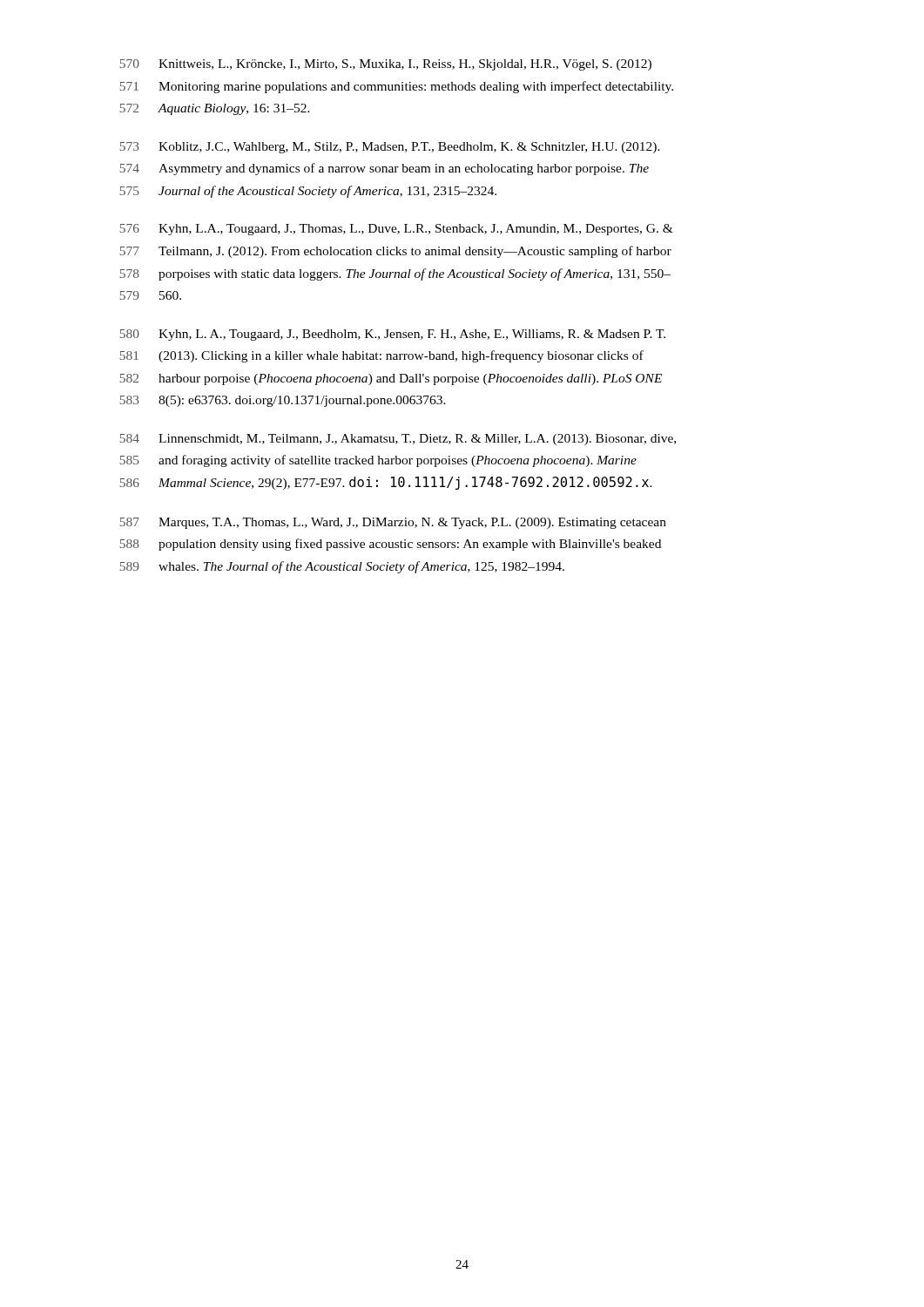
Task: Locate the text block starting "571 Monitoring marine populations"
Action: pyautogui.click(x=471, y=86)
